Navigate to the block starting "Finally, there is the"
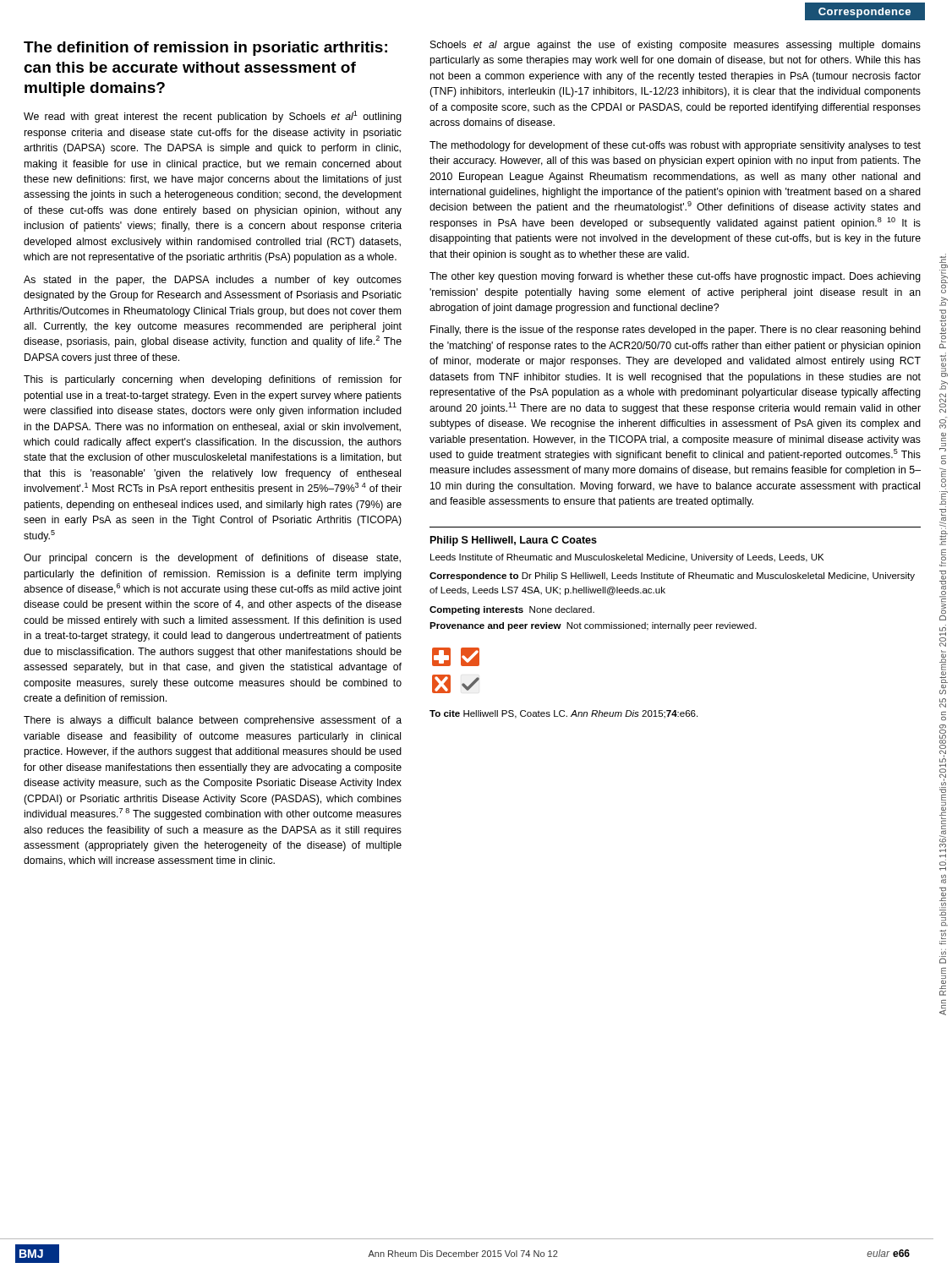 coord(675,416)
